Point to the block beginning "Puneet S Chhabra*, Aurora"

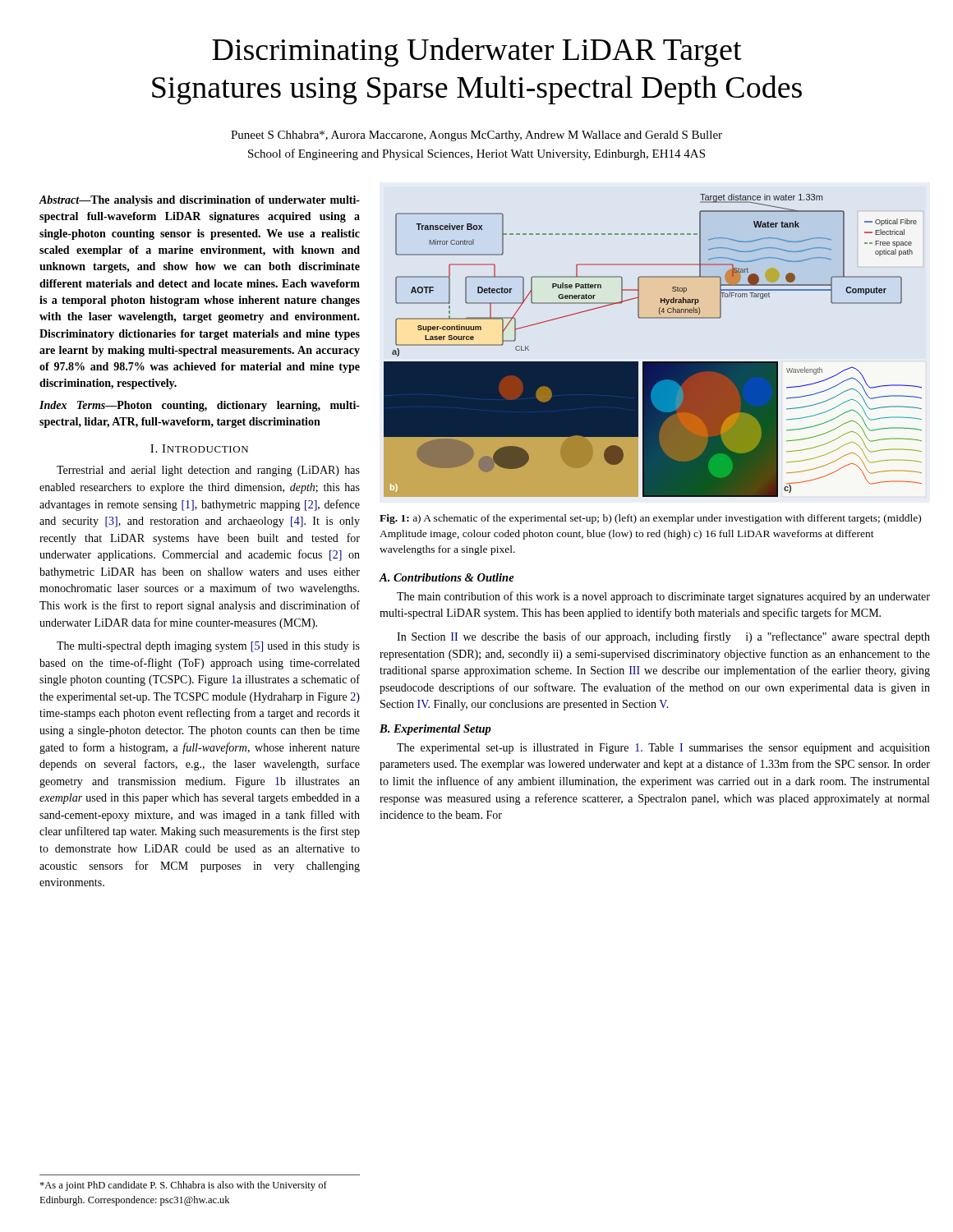click(x=476, y=144)
